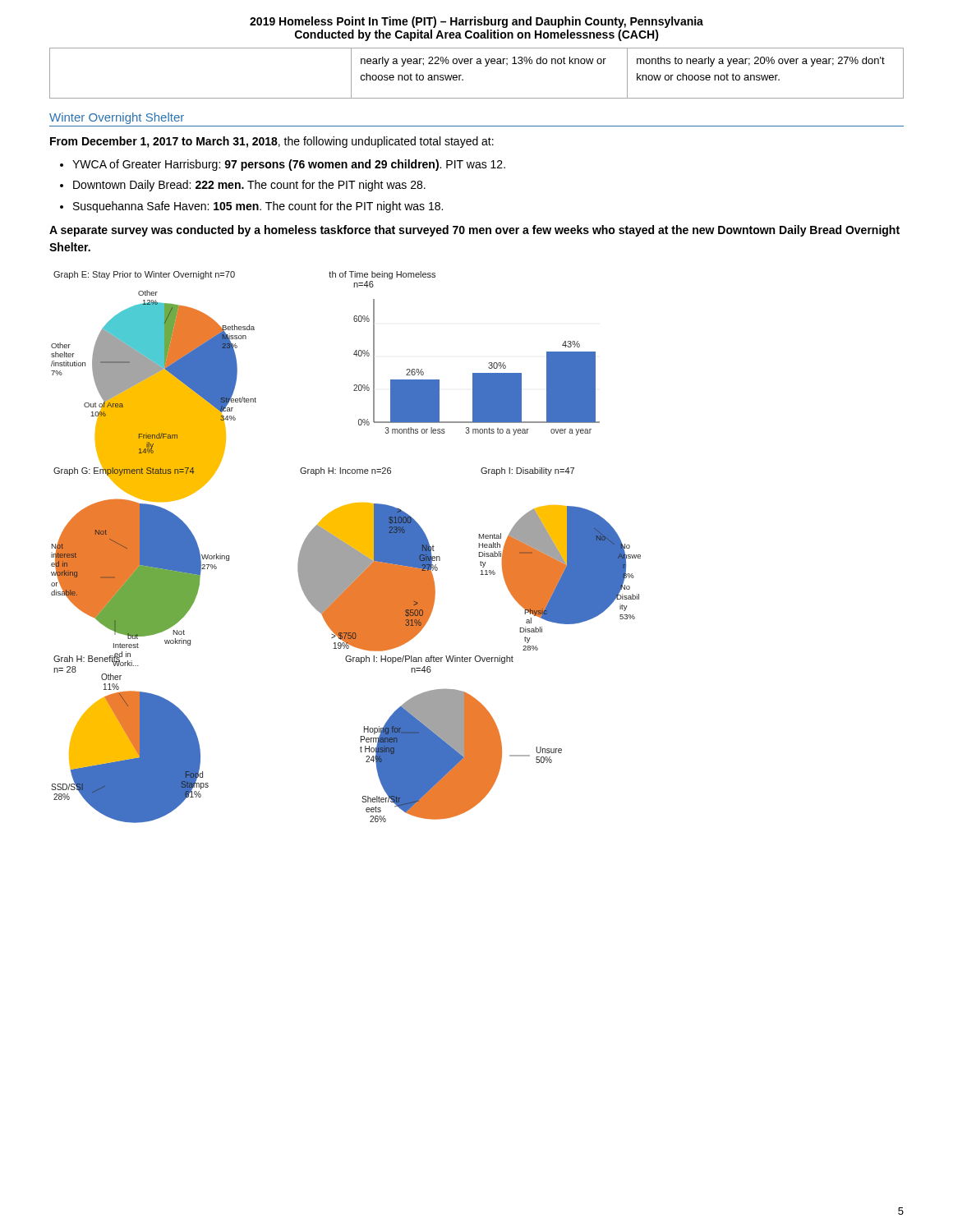Find the block starting "From December 1, 2017"
The image size is (953, 1232).
272,141
